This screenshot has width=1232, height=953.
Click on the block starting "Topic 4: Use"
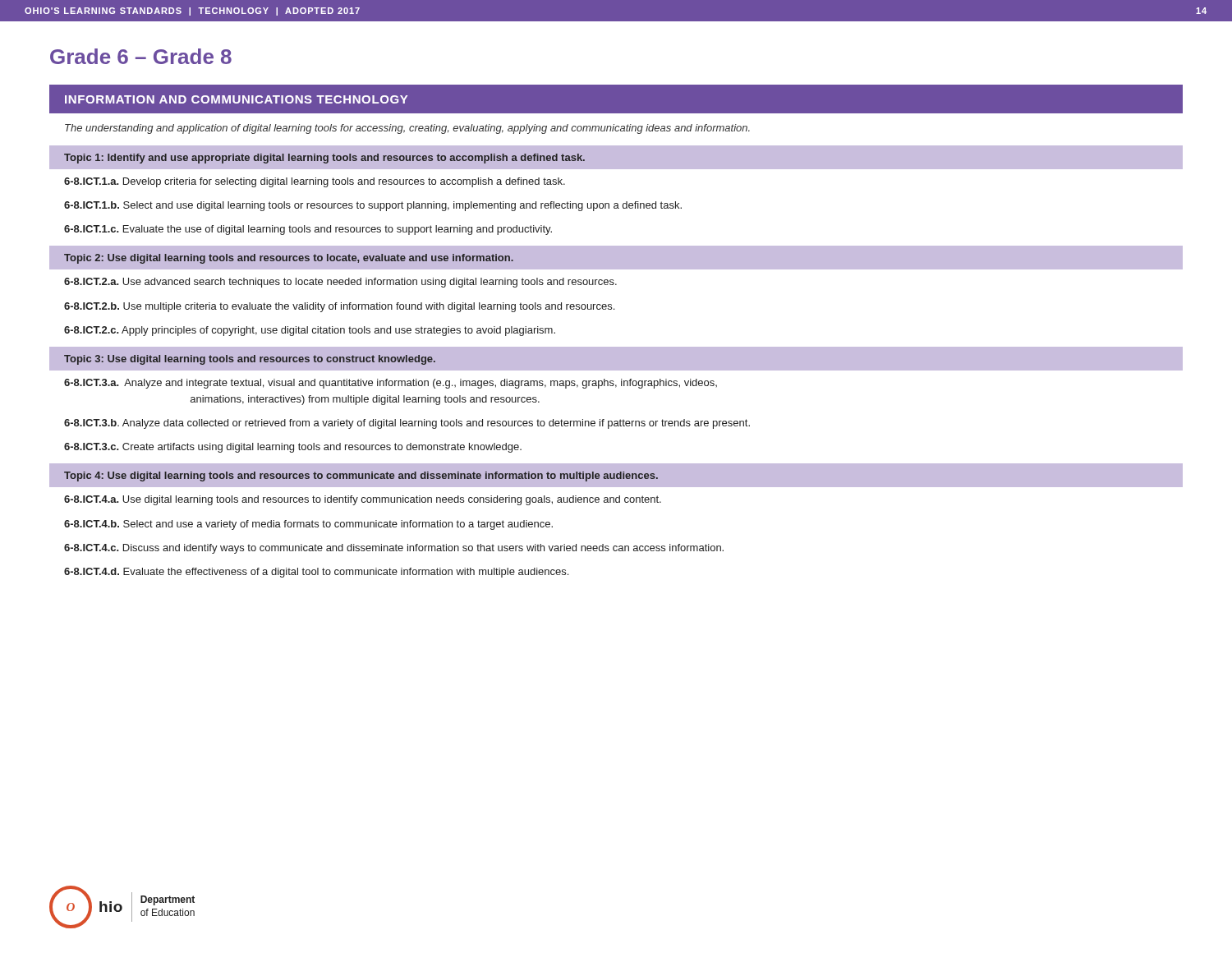361,476
